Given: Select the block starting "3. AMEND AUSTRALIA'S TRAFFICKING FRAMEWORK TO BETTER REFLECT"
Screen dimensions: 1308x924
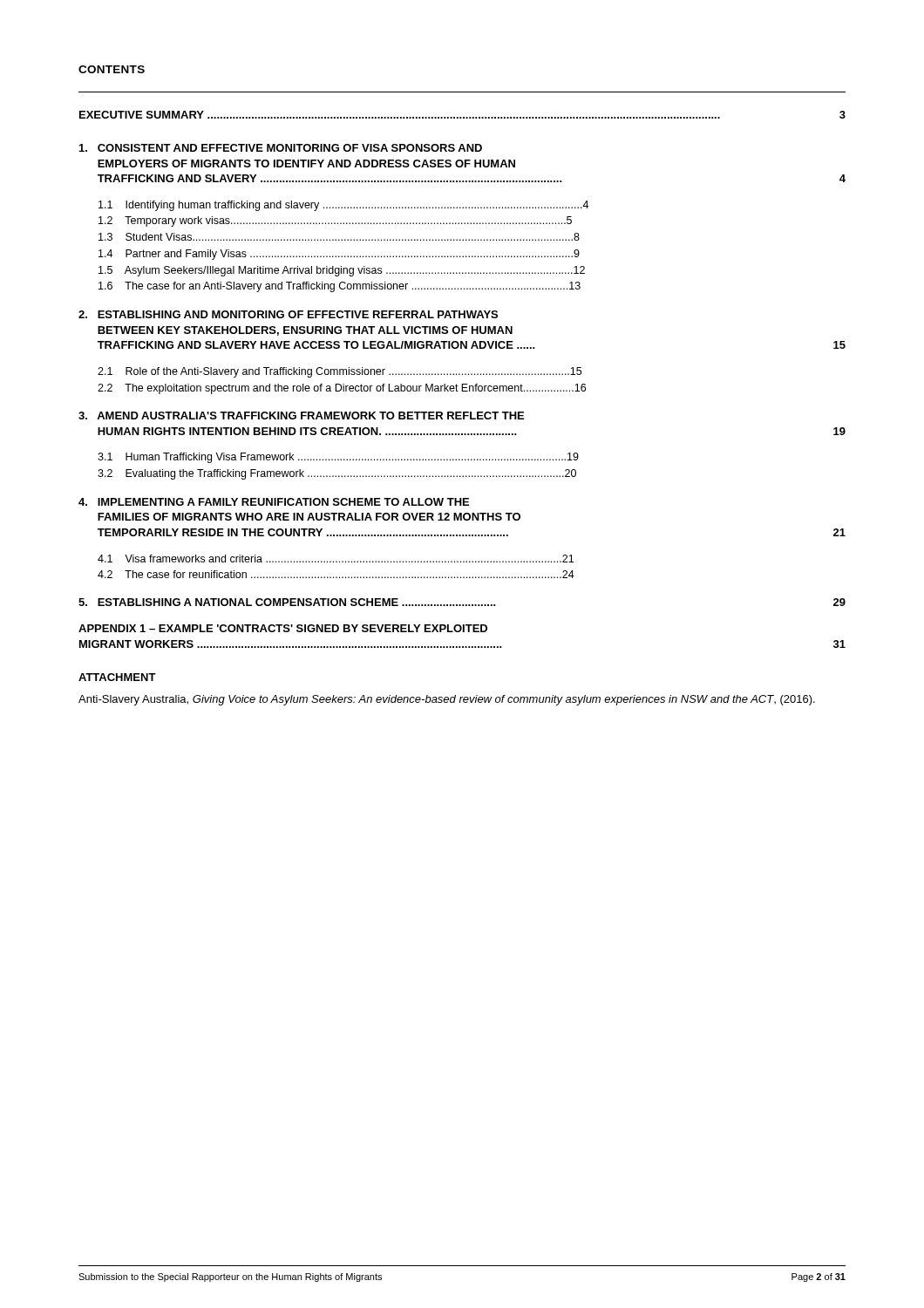Looking at the screenshot, I should (462, 424).
